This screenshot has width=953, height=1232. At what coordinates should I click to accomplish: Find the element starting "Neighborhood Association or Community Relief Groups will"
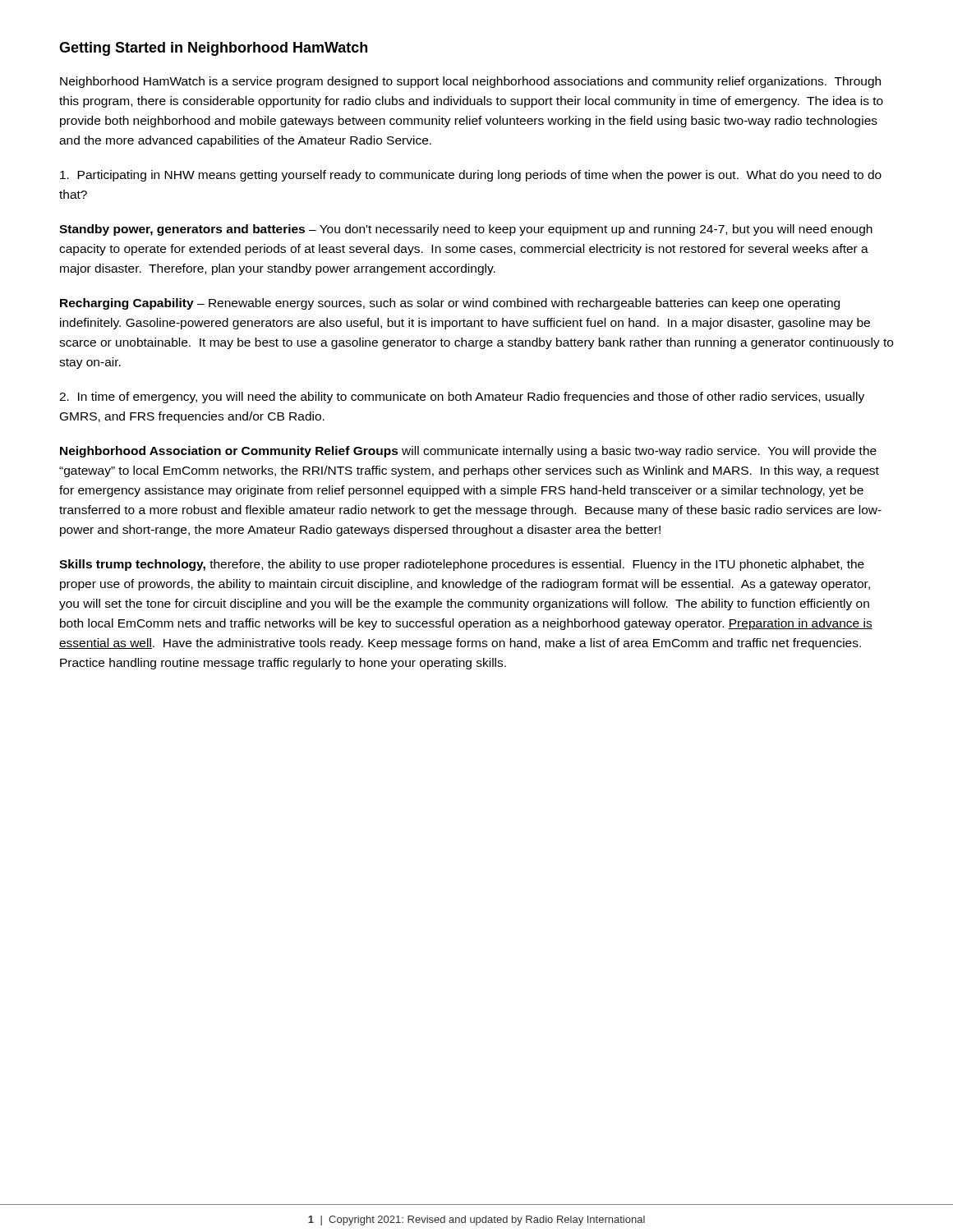470,490
